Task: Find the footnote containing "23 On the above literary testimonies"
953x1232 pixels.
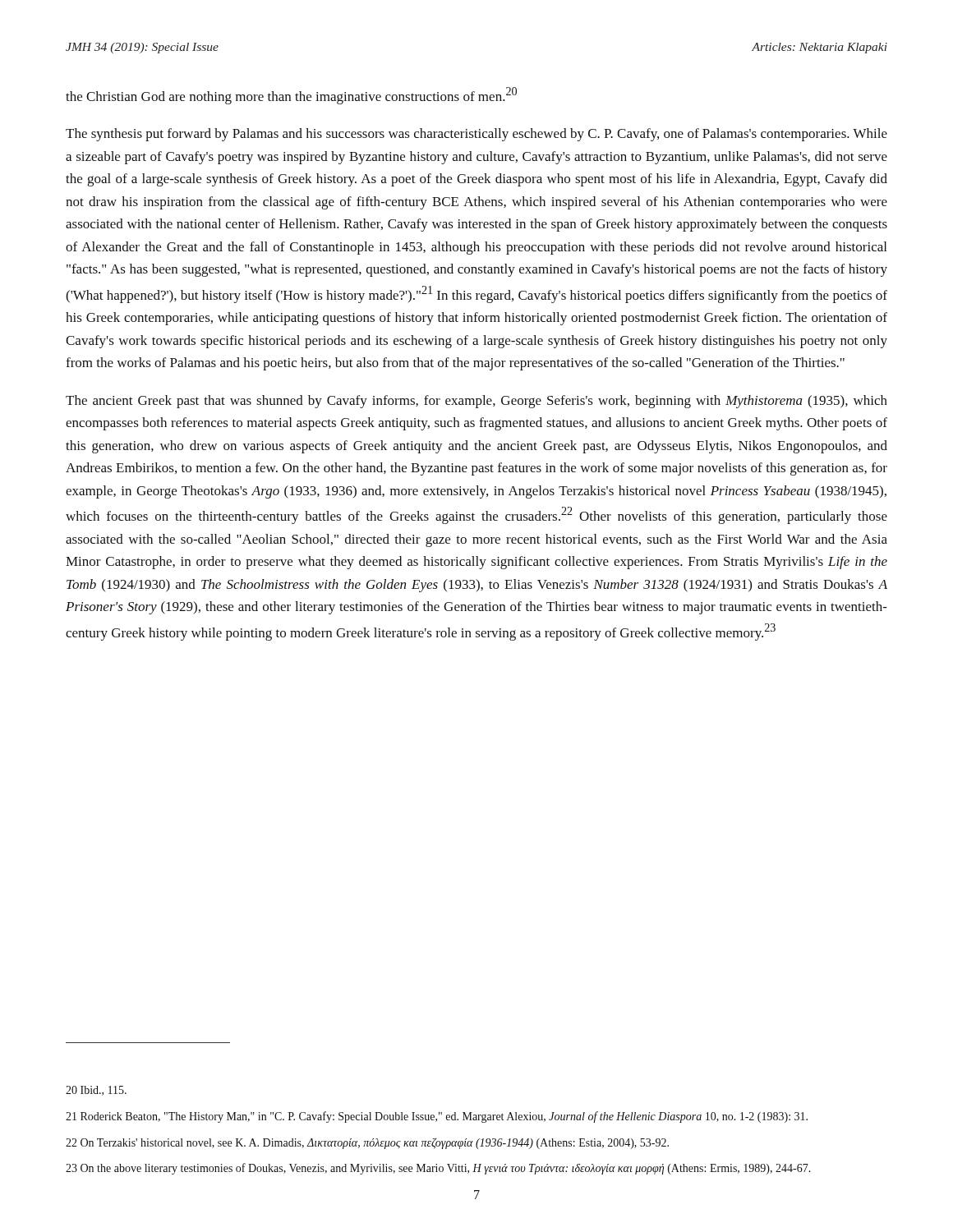Action: (x=438, y=1169)
